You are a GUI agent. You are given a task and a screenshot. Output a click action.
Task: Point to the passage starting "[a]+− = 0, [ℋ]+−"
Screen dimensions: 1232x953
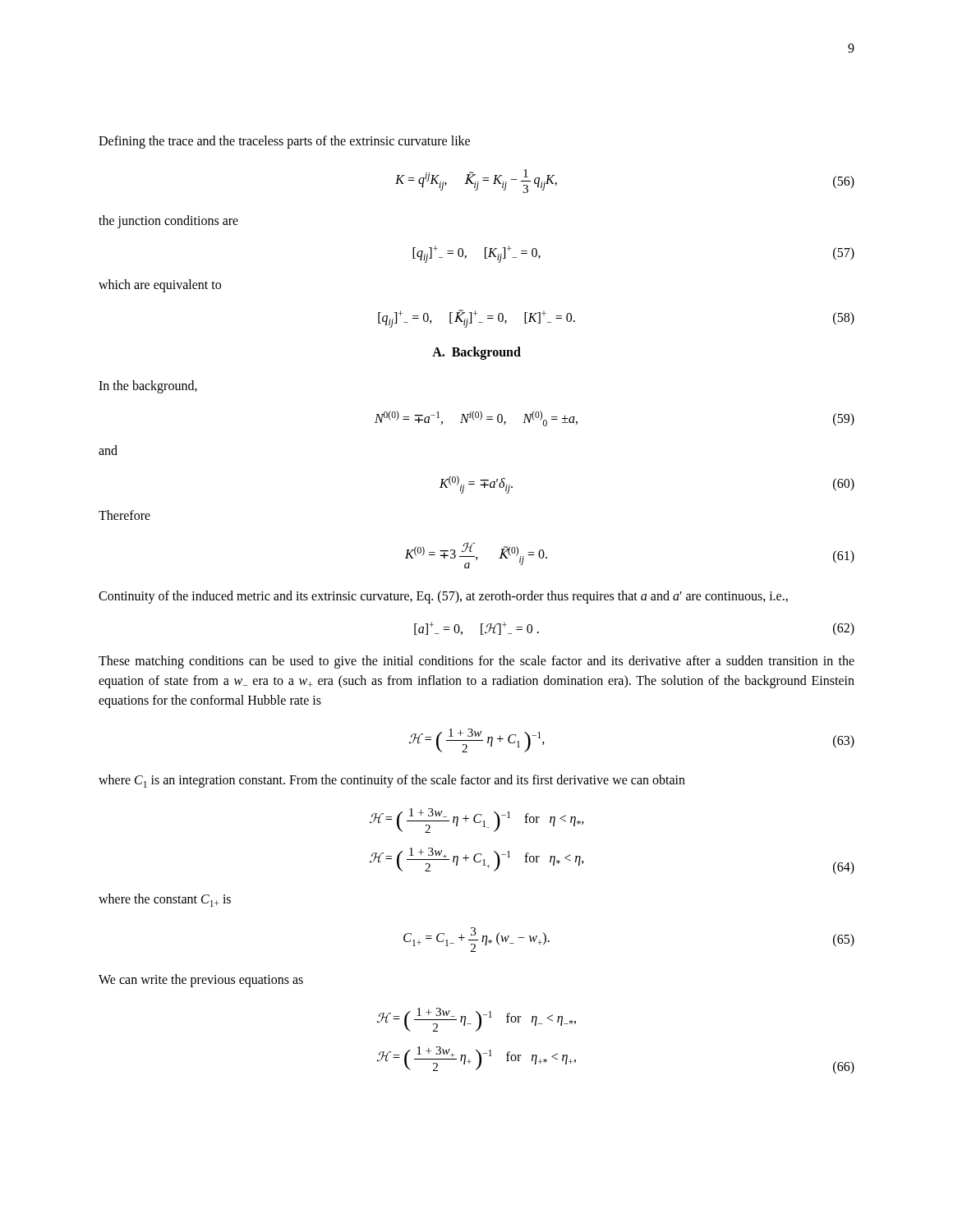[476, 629]
